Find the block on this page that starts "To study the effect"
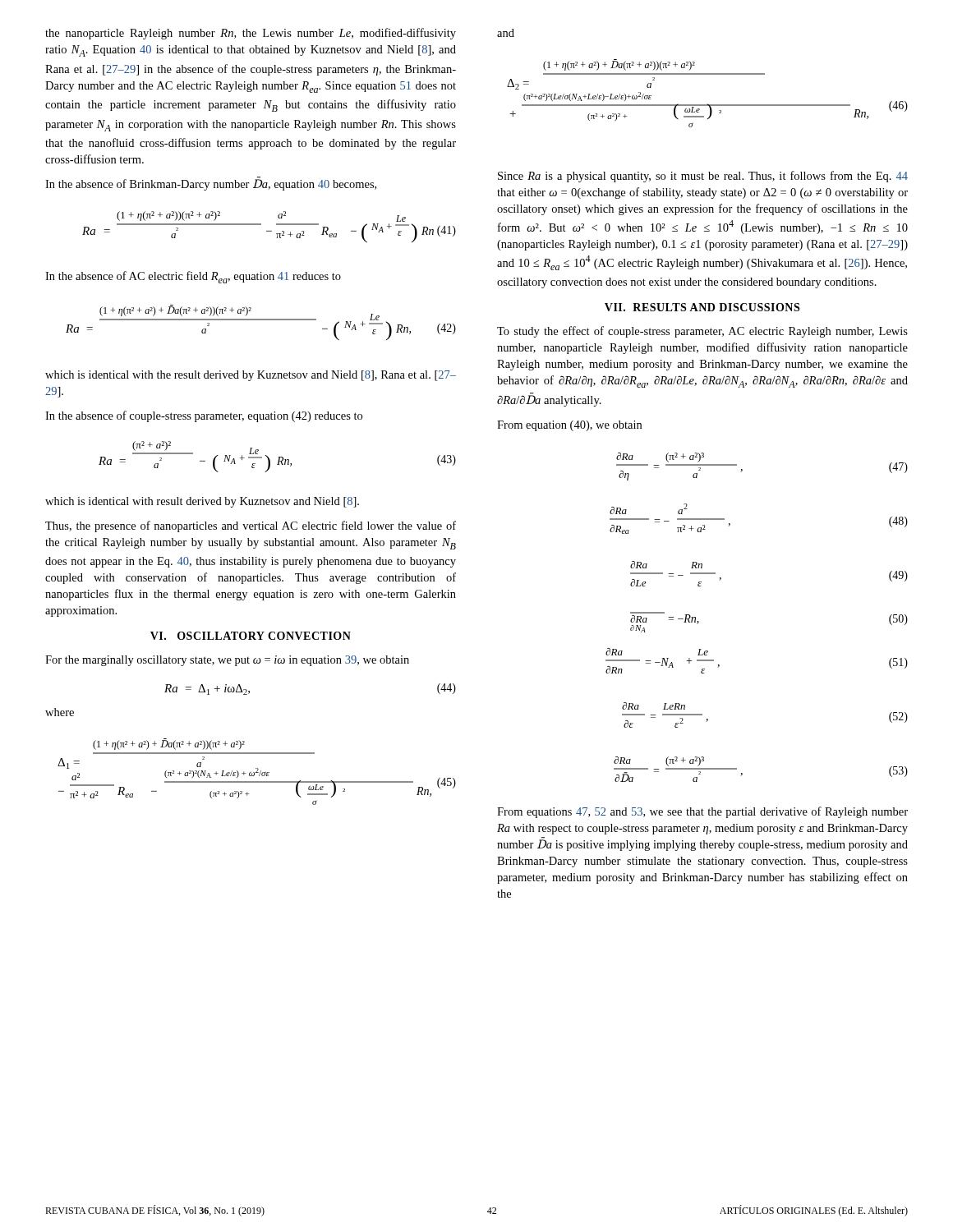The width and height of the screenshot is (953, 1232). point(702,365)
